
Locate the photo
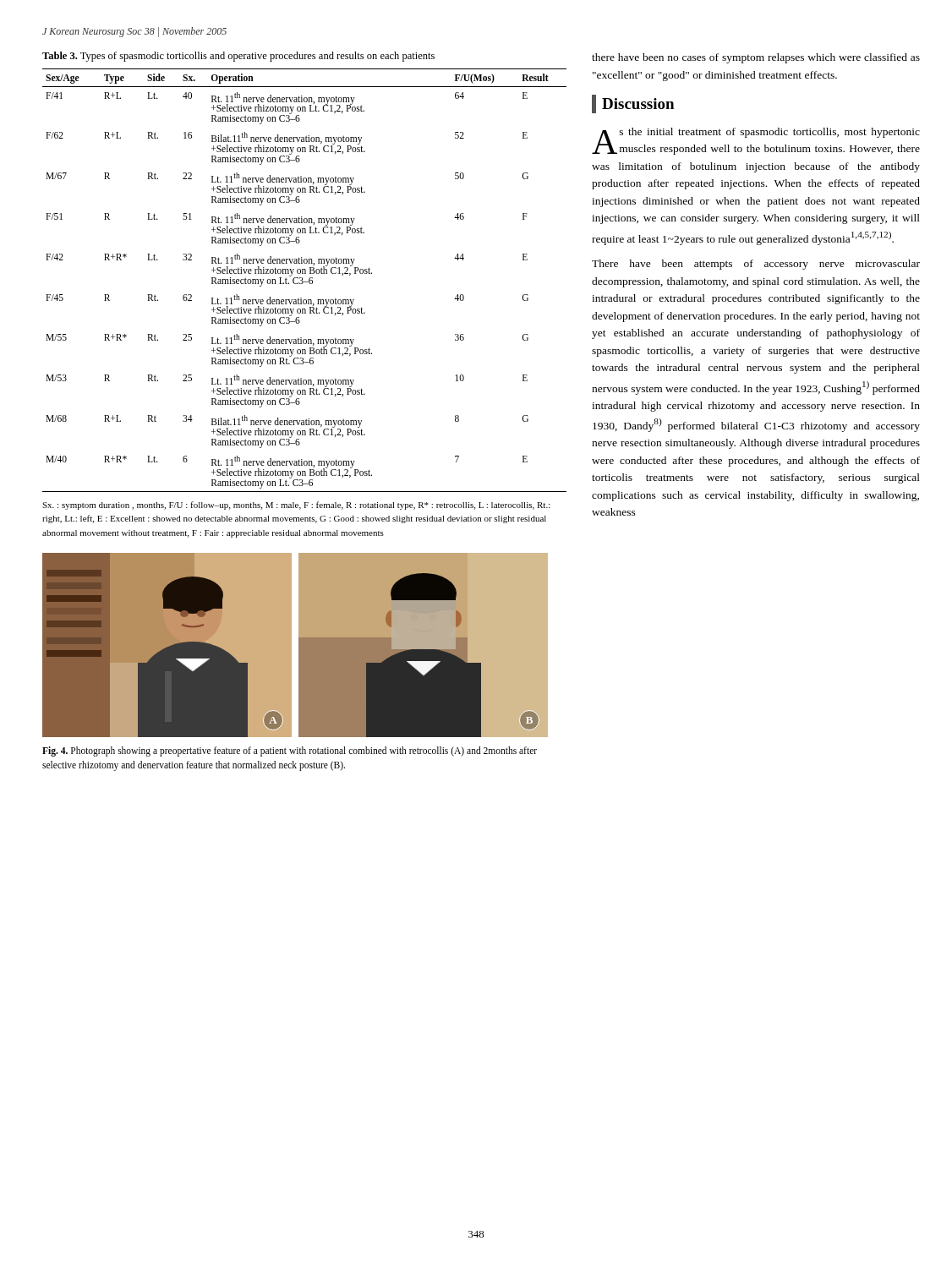304,645
